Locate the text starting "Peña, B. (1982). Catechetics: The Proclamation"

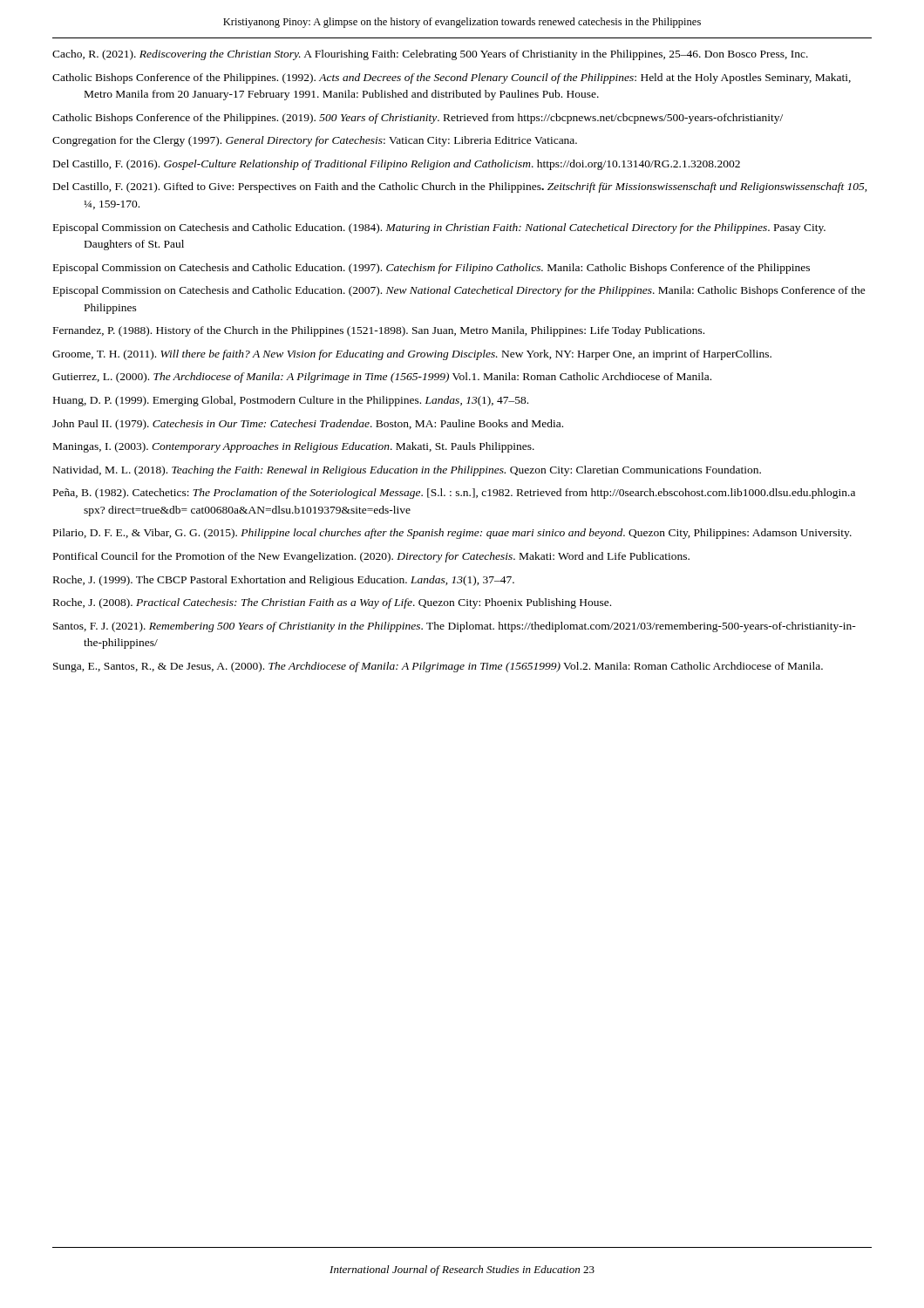click(454, 501)
